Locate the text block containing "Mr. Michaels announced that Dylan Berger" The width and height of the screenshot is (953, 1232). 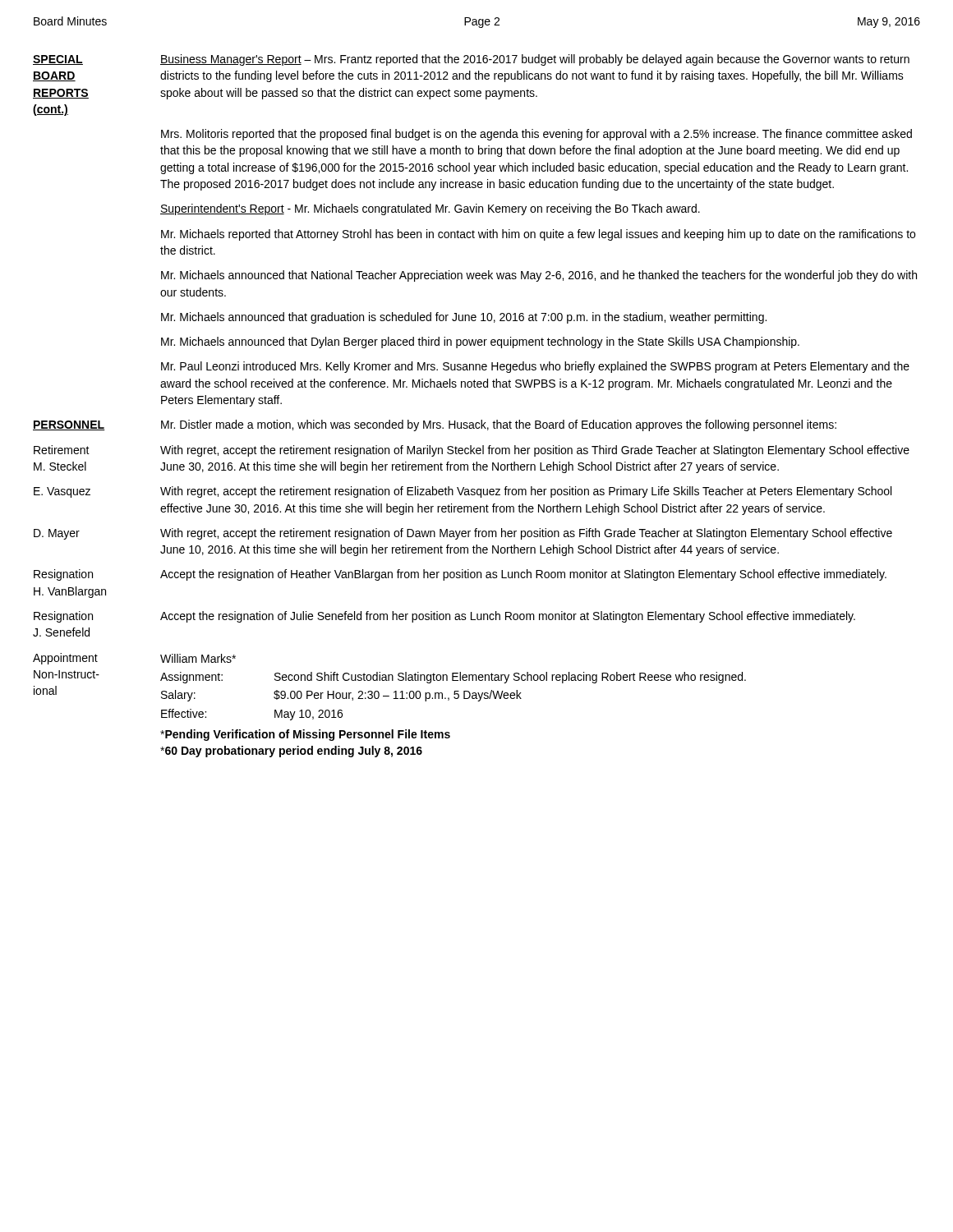pos(480,342)
